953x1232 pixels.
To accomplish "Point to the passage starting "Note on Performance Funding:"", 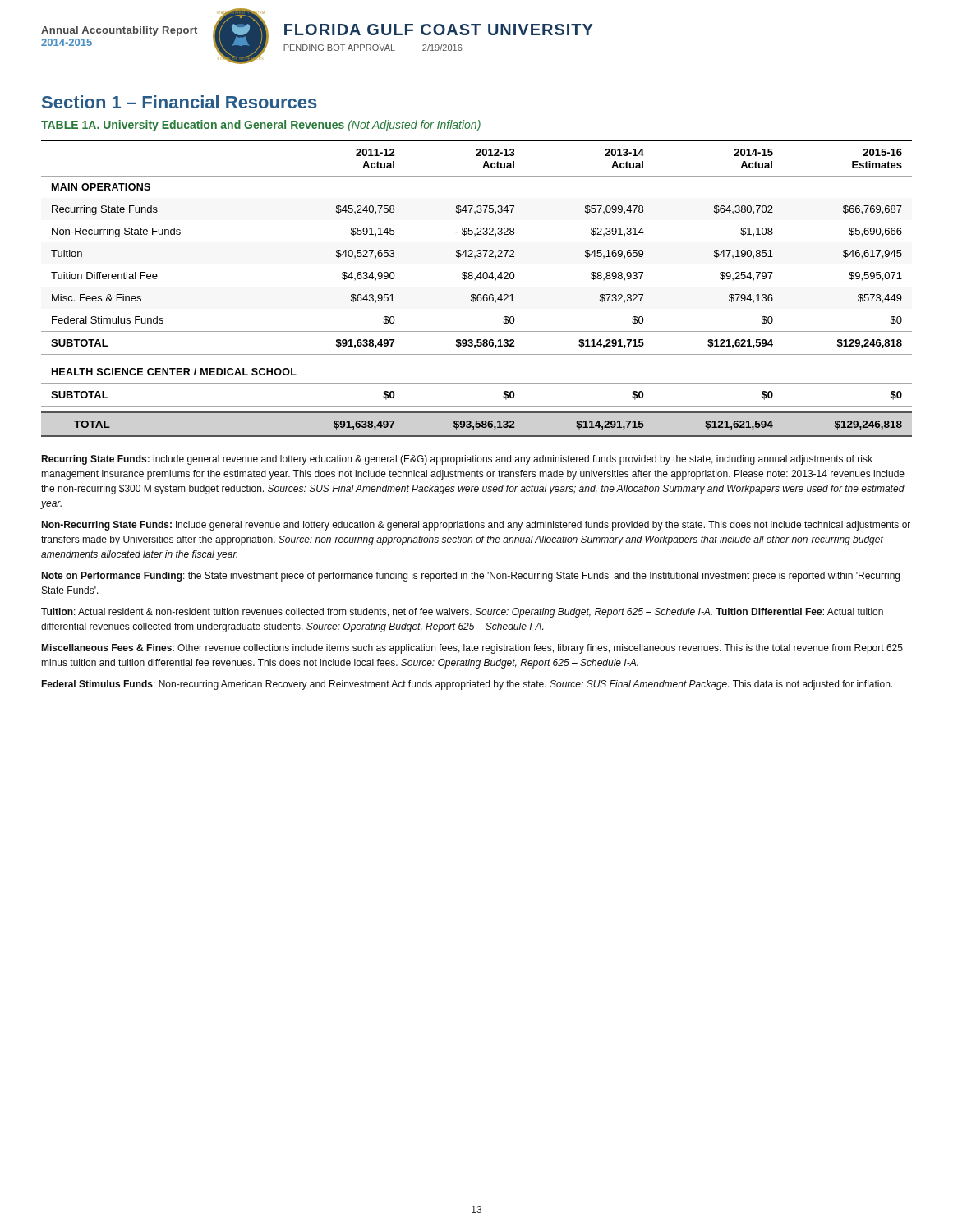I will (x=476, y=583).
